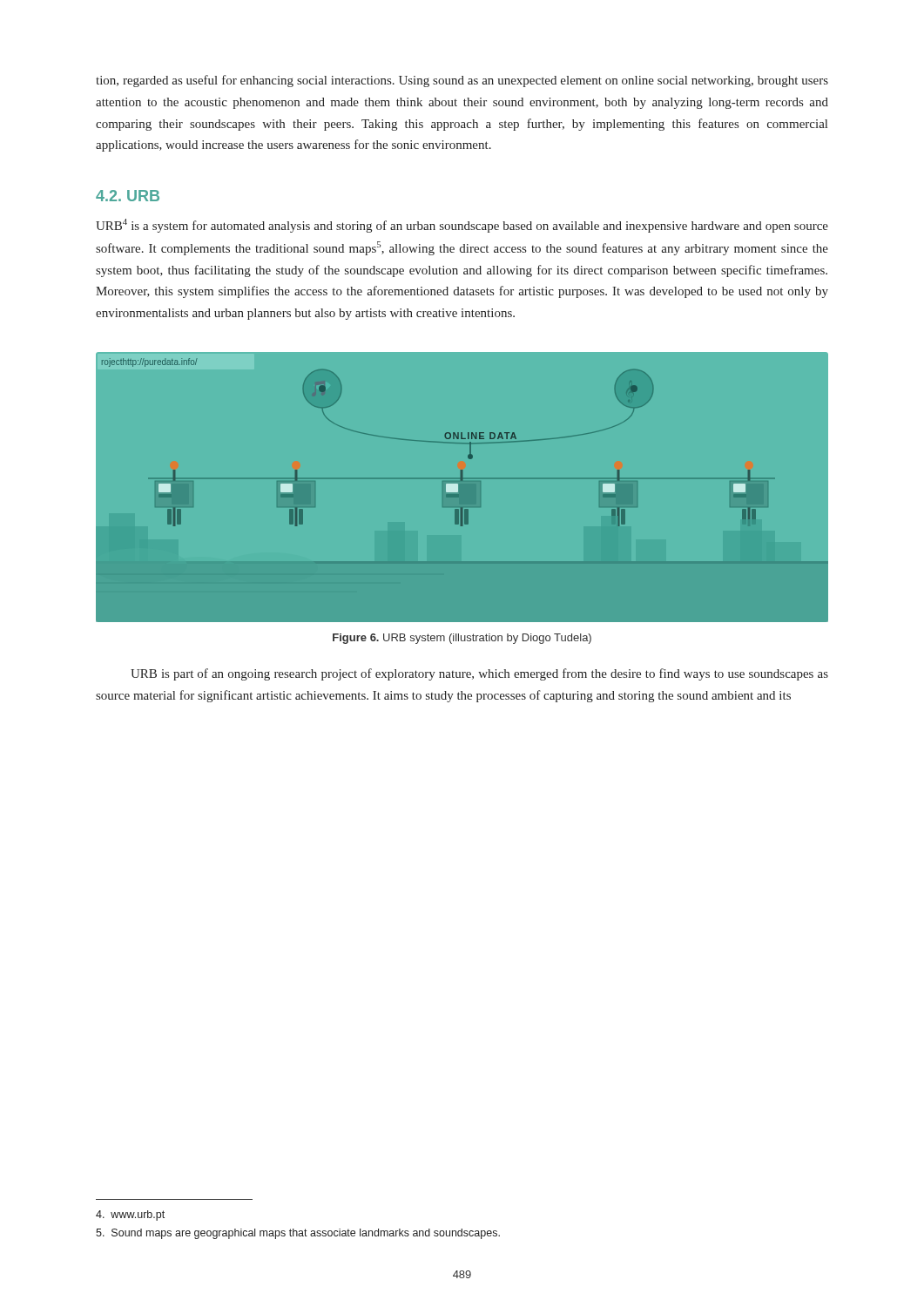Point to the block beginning "URB4 is a system for"
The height and width of the screenshot is (1307, 924).
462,268
